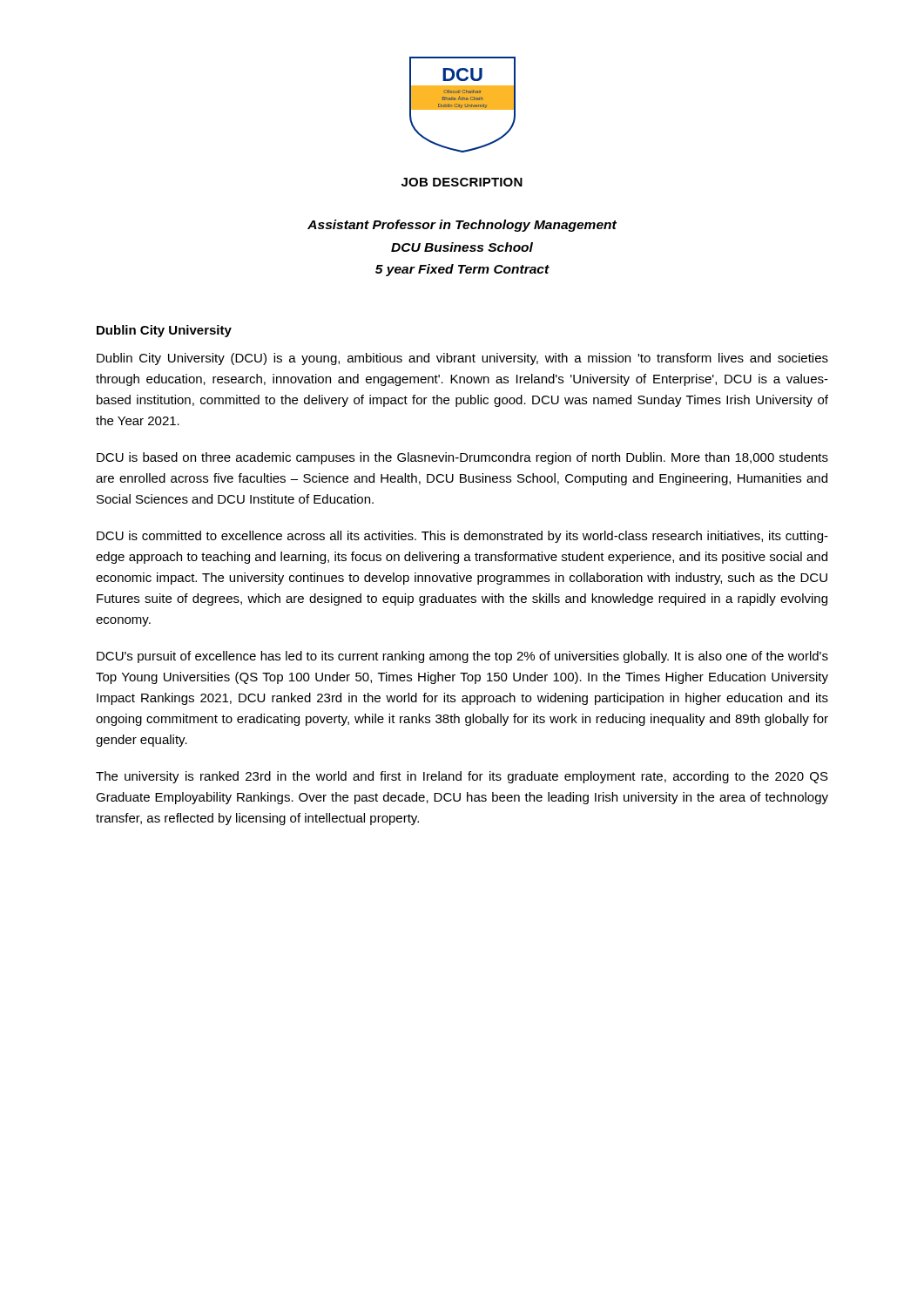The height and width of the screenshot is (1307, 924).
Task: Find the region starting "The university is ranked 23rd in"
Action: click(462, 797)
